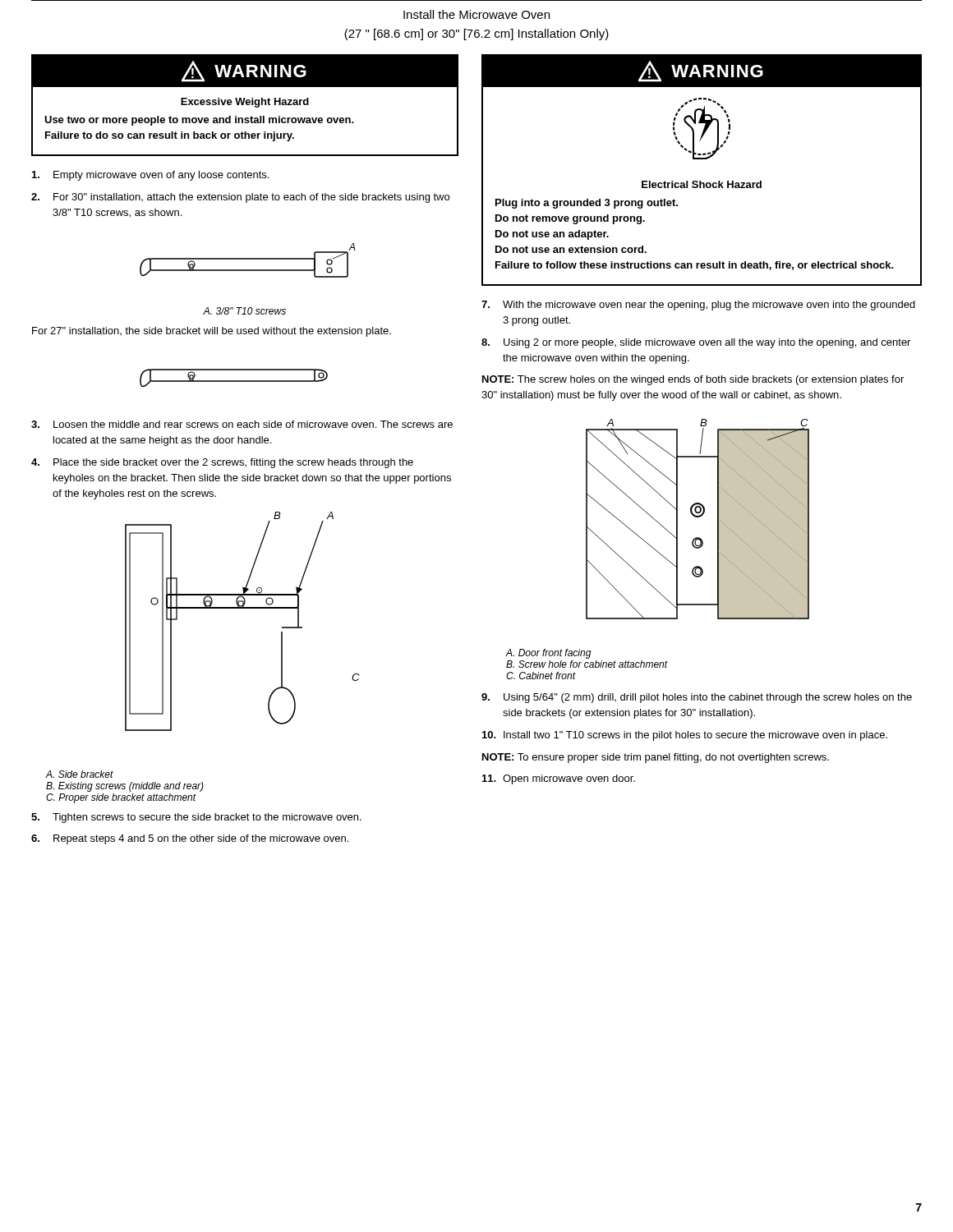Locate the caption with the text "A. Door front"
The height and width of the screenshot is (1232, 953).
(x=587, y=665)
